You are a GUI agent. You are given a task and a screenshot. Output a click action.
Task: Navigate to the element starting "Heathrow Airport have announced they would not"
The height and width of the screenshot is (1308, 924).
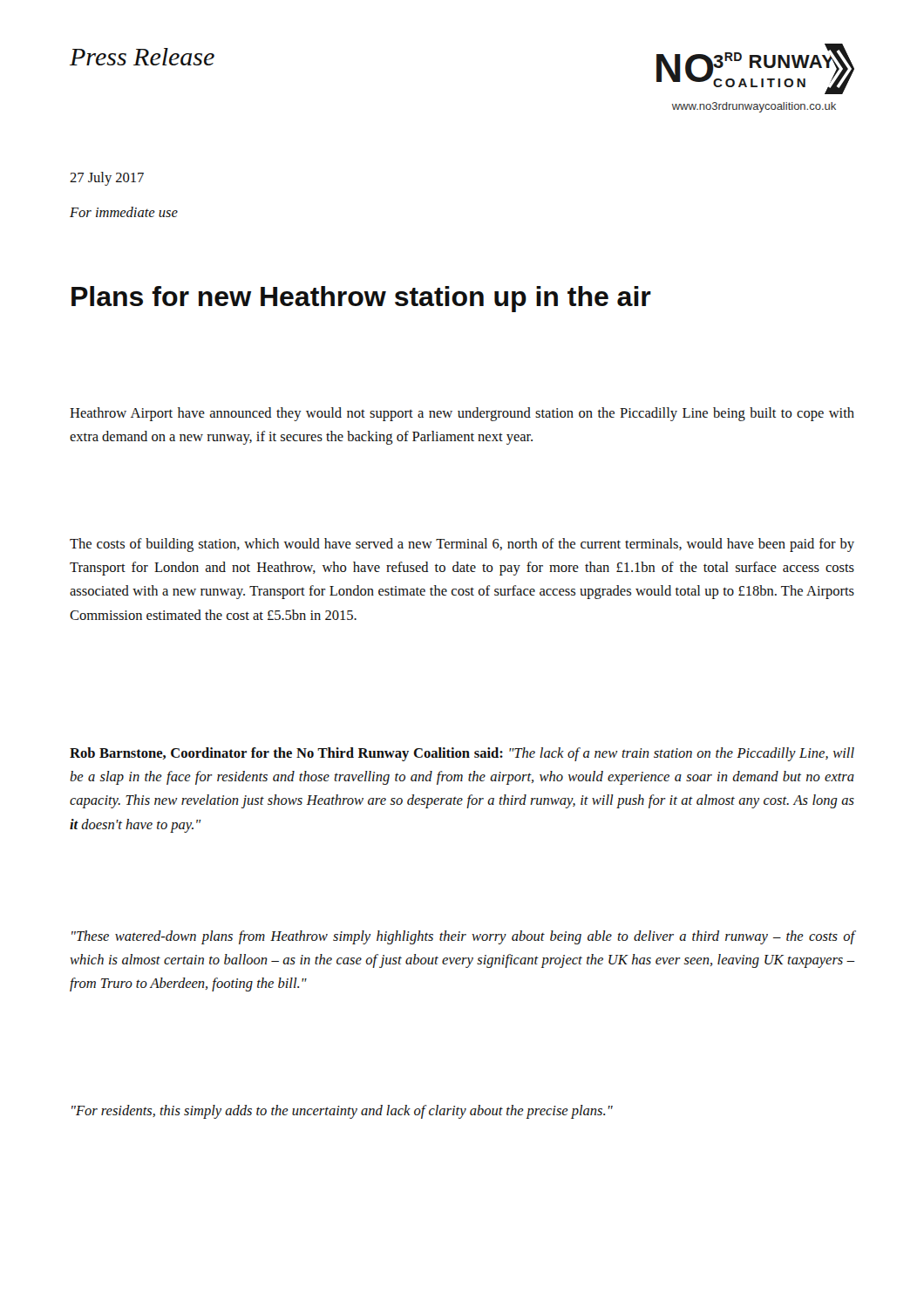click(462, 425)
